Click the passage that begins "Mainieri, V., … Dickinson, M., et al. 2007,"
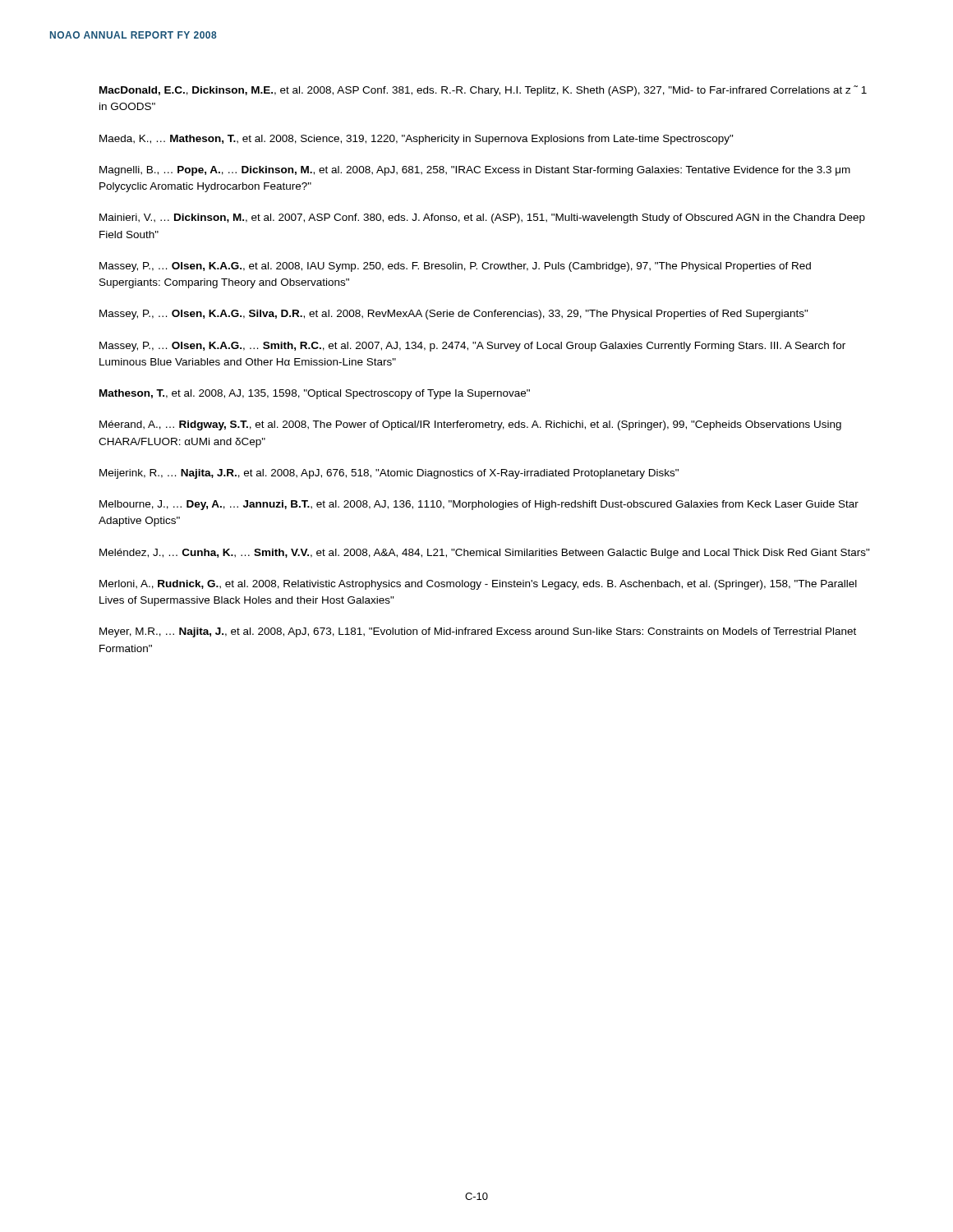Viewport: 953px width, 1232px height. 482,226
